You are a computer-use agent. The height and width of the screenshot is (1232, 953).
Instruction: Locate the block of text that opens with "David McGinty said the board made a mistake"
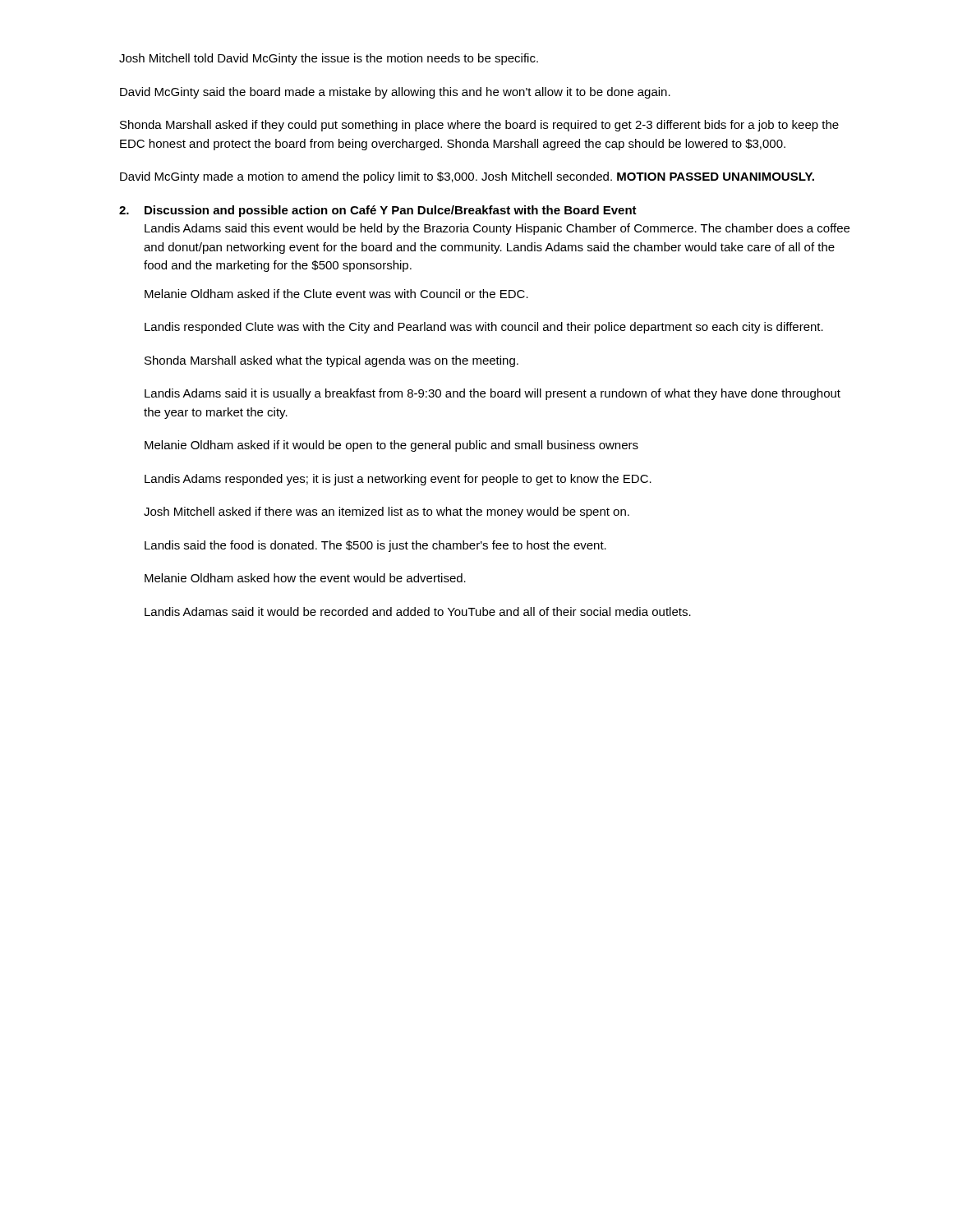point(395,91)
